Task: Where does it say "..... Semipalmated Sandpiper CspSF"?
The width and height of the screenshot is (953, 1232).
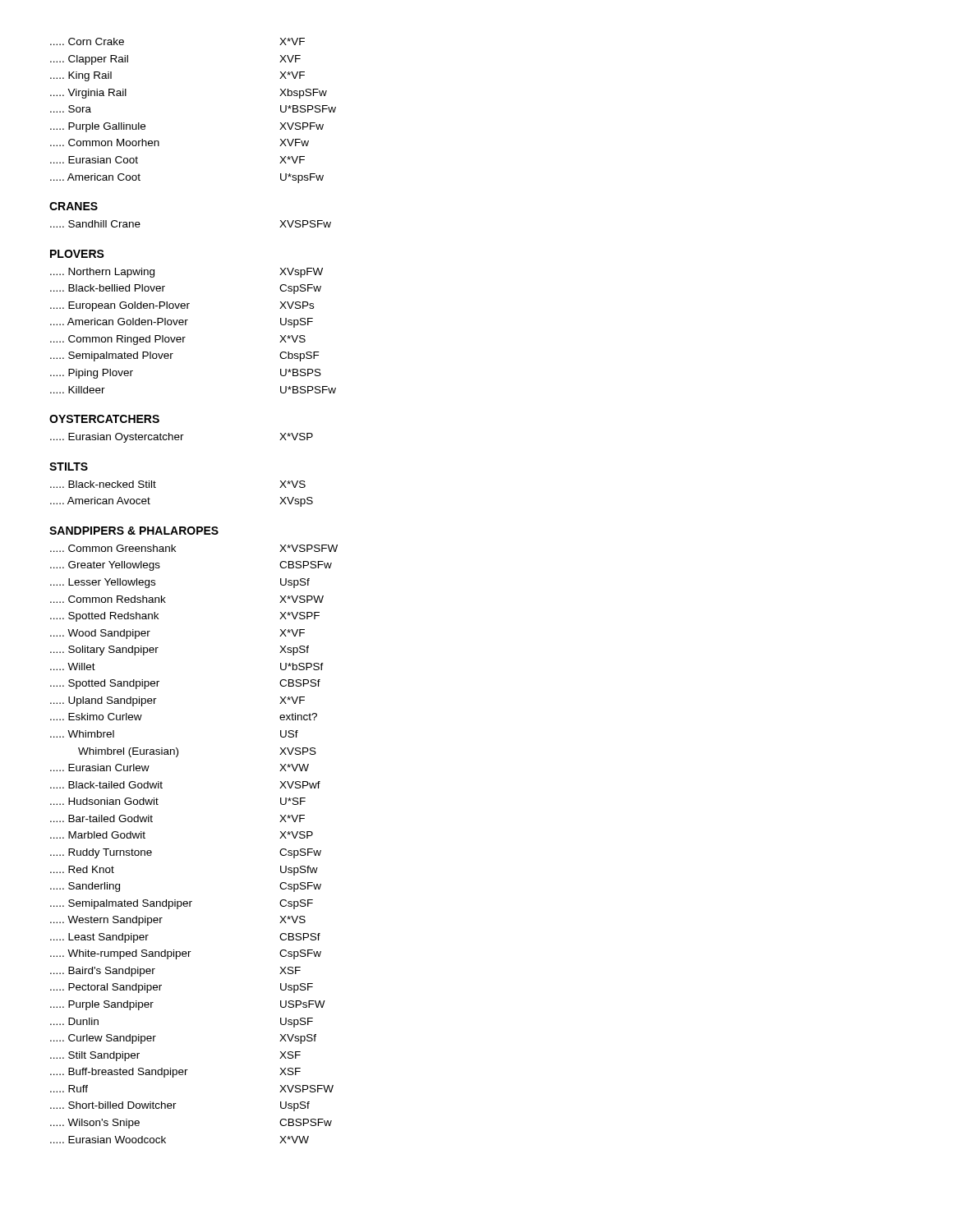Action: tap(182, 904)
